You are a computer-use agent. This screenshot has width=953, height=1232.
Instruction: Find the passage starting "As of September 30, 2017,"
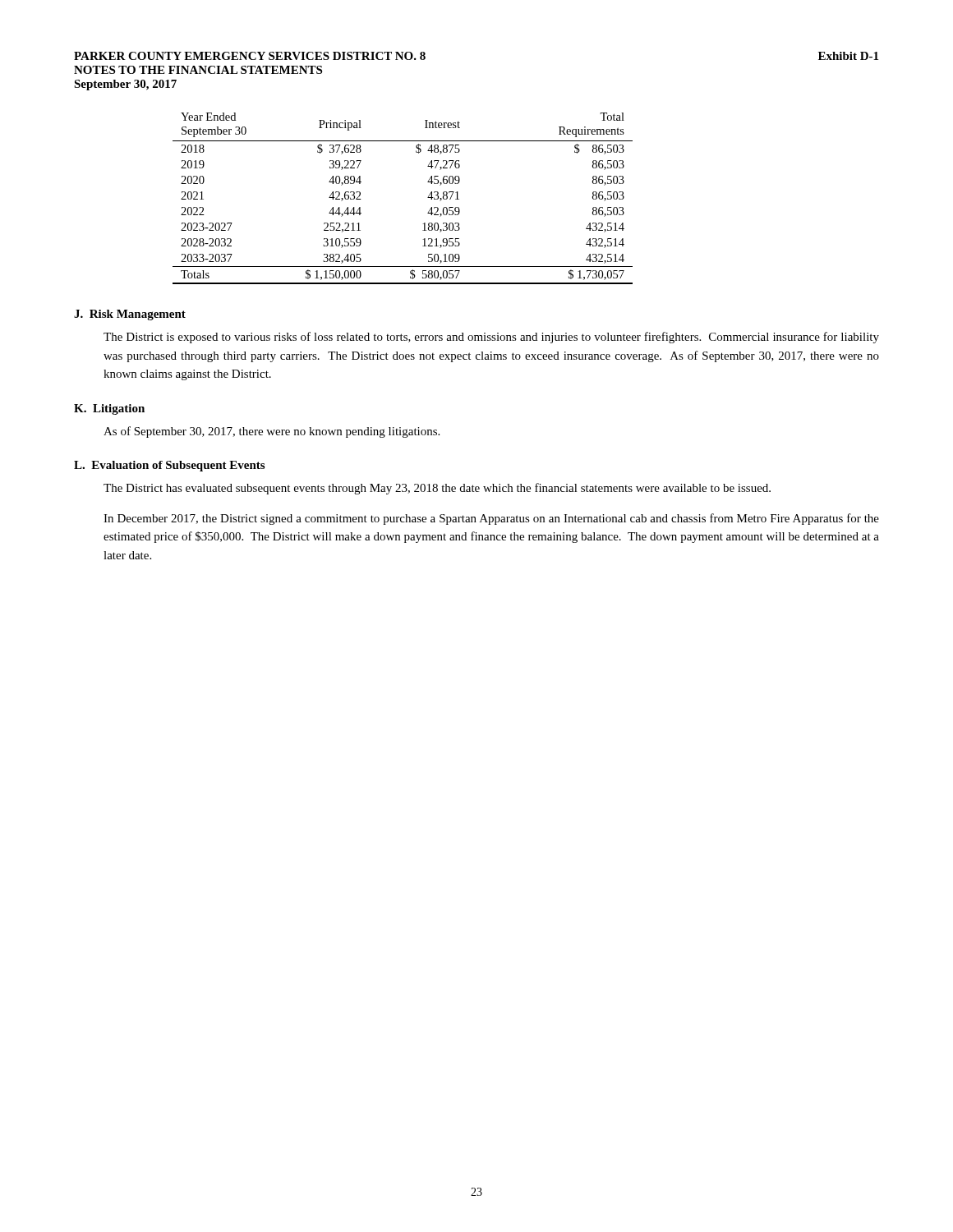(x=272, y=431)
